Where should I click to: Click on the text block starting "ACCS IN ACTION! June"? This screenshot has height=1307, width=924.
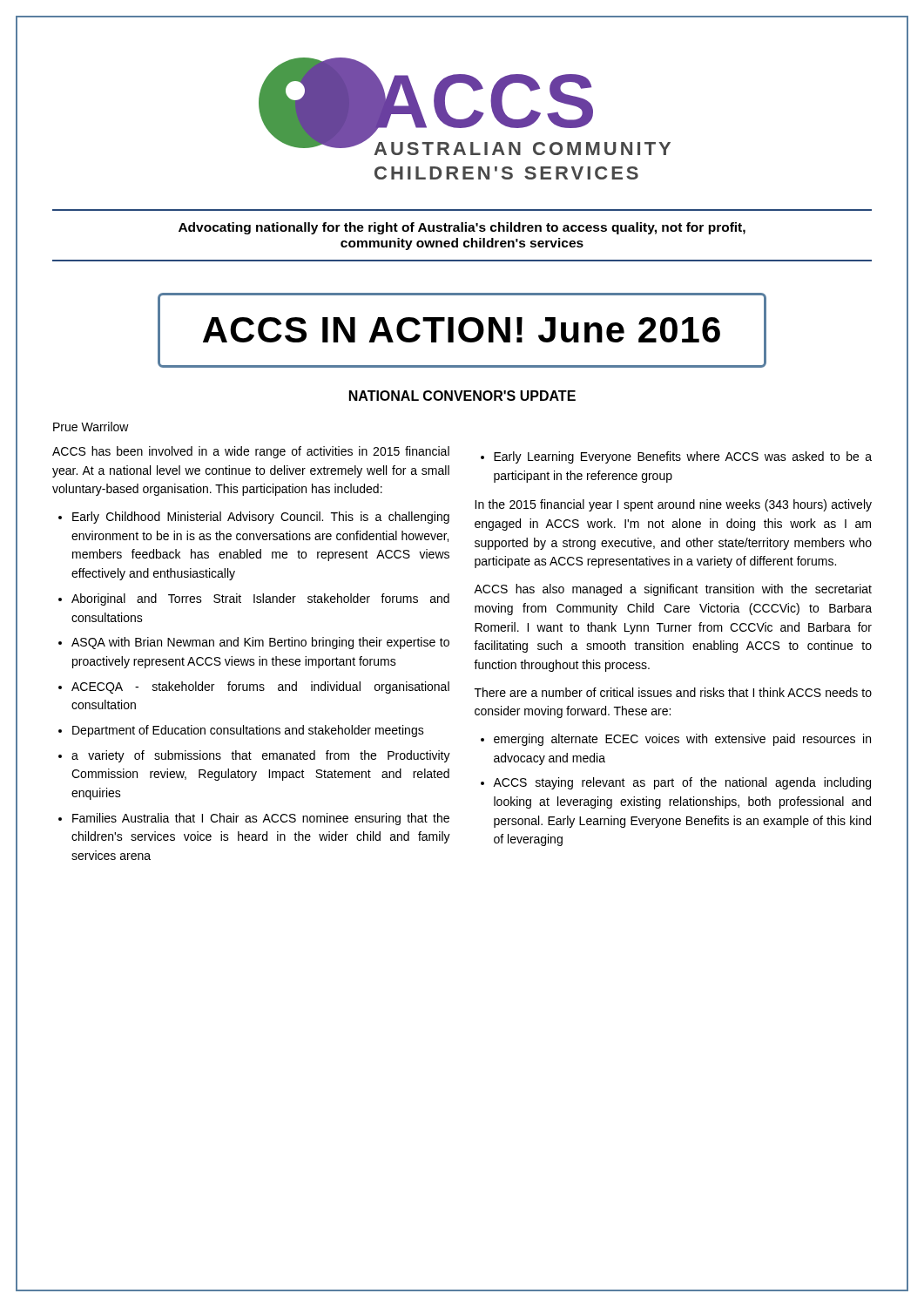[x=462, y=330]
